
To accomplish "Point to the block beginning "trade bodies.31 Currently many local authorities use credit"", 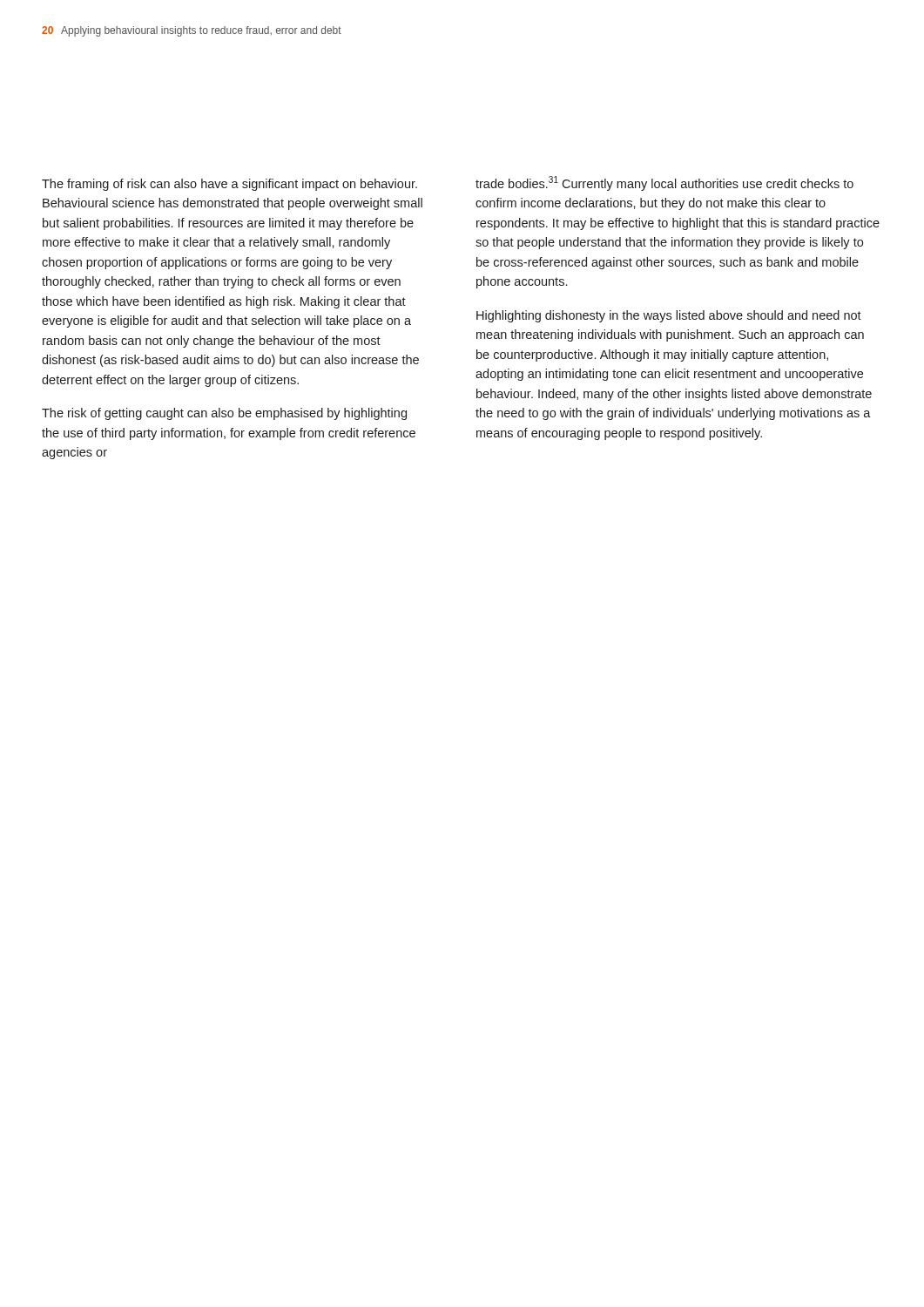I will (x=678, y=308).
